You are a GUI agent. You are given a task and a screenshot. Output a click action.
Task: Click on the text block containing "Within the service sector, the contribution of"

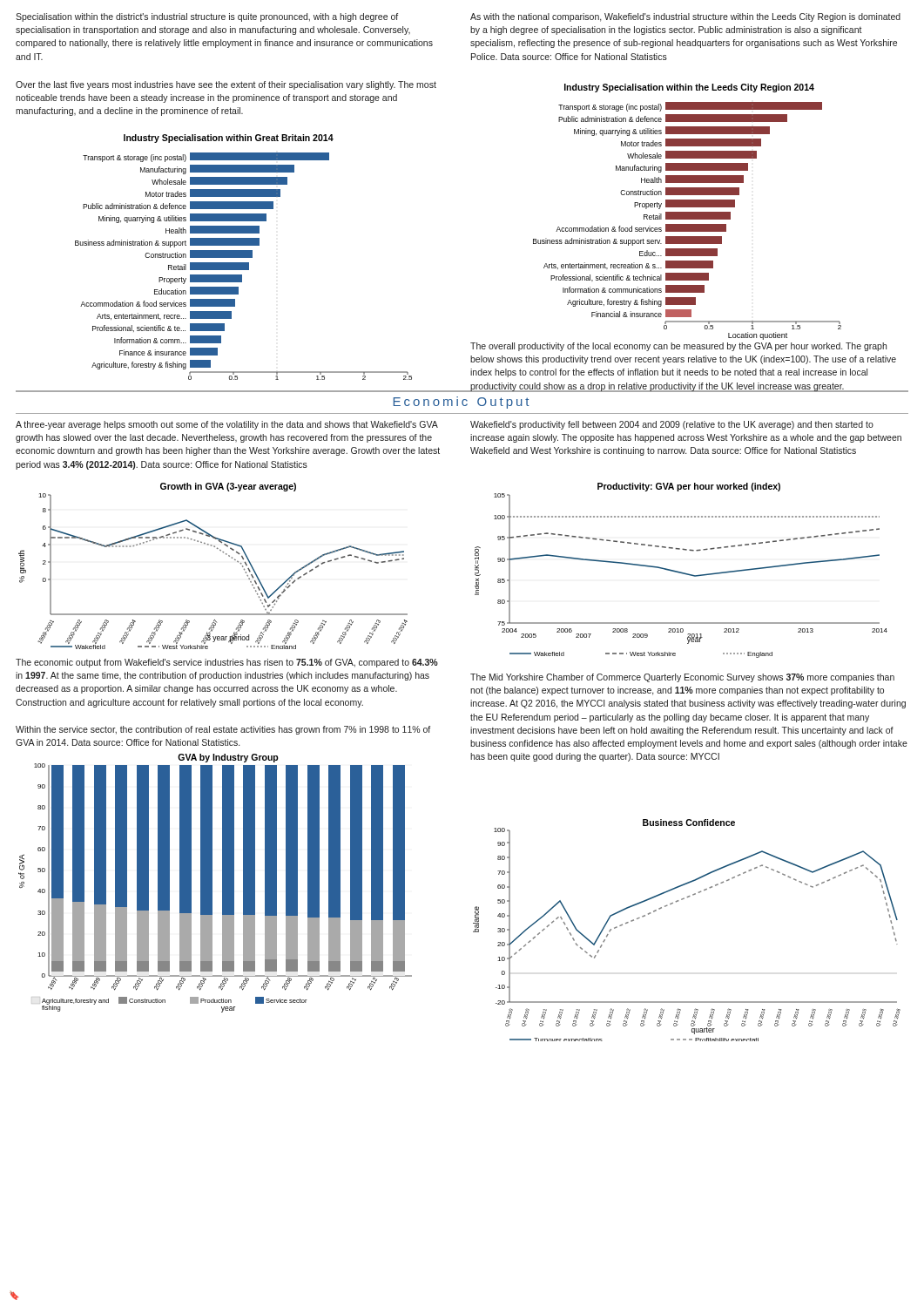[223, 736]
